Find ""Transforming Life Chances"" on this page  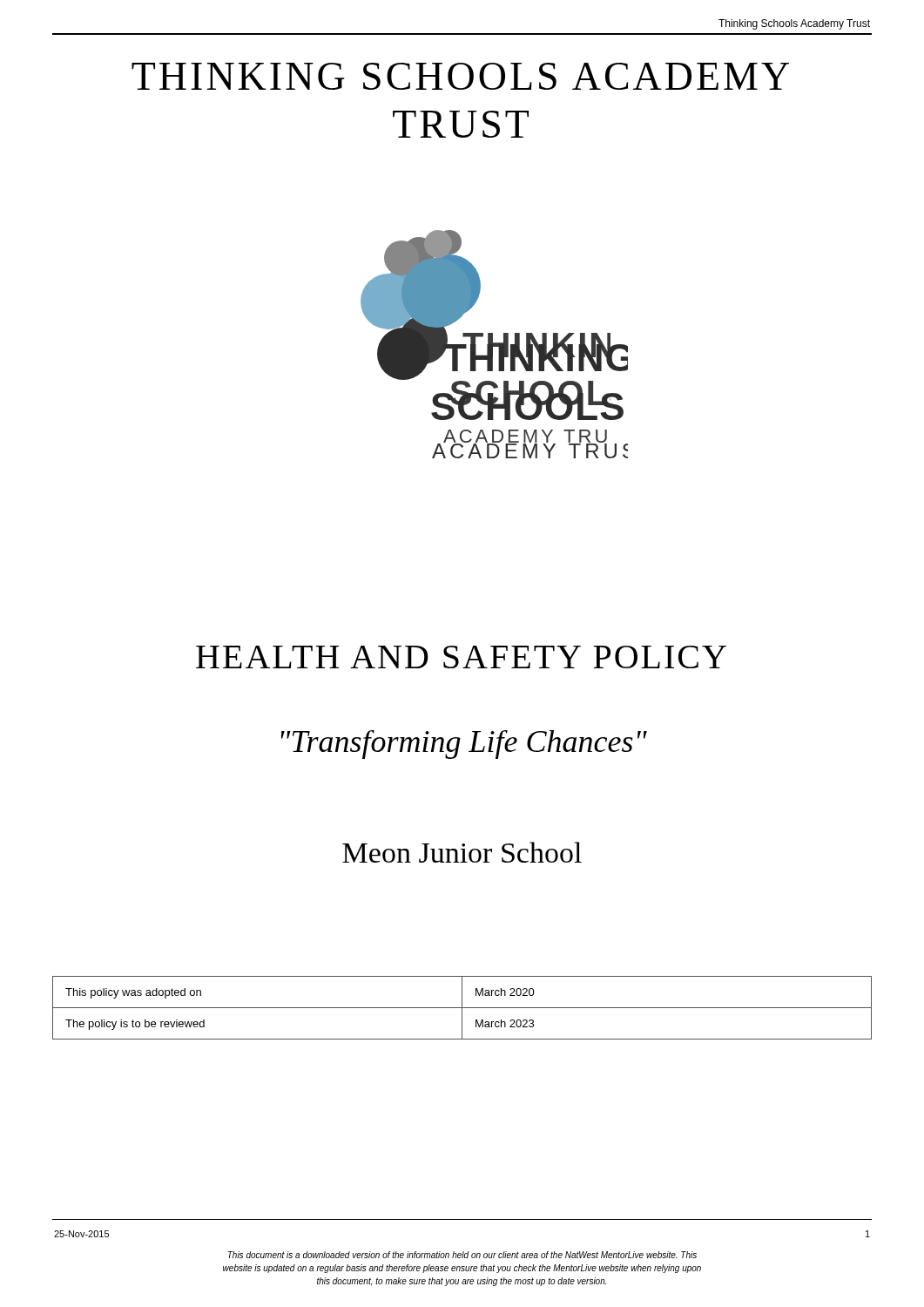tap(462, 741)
